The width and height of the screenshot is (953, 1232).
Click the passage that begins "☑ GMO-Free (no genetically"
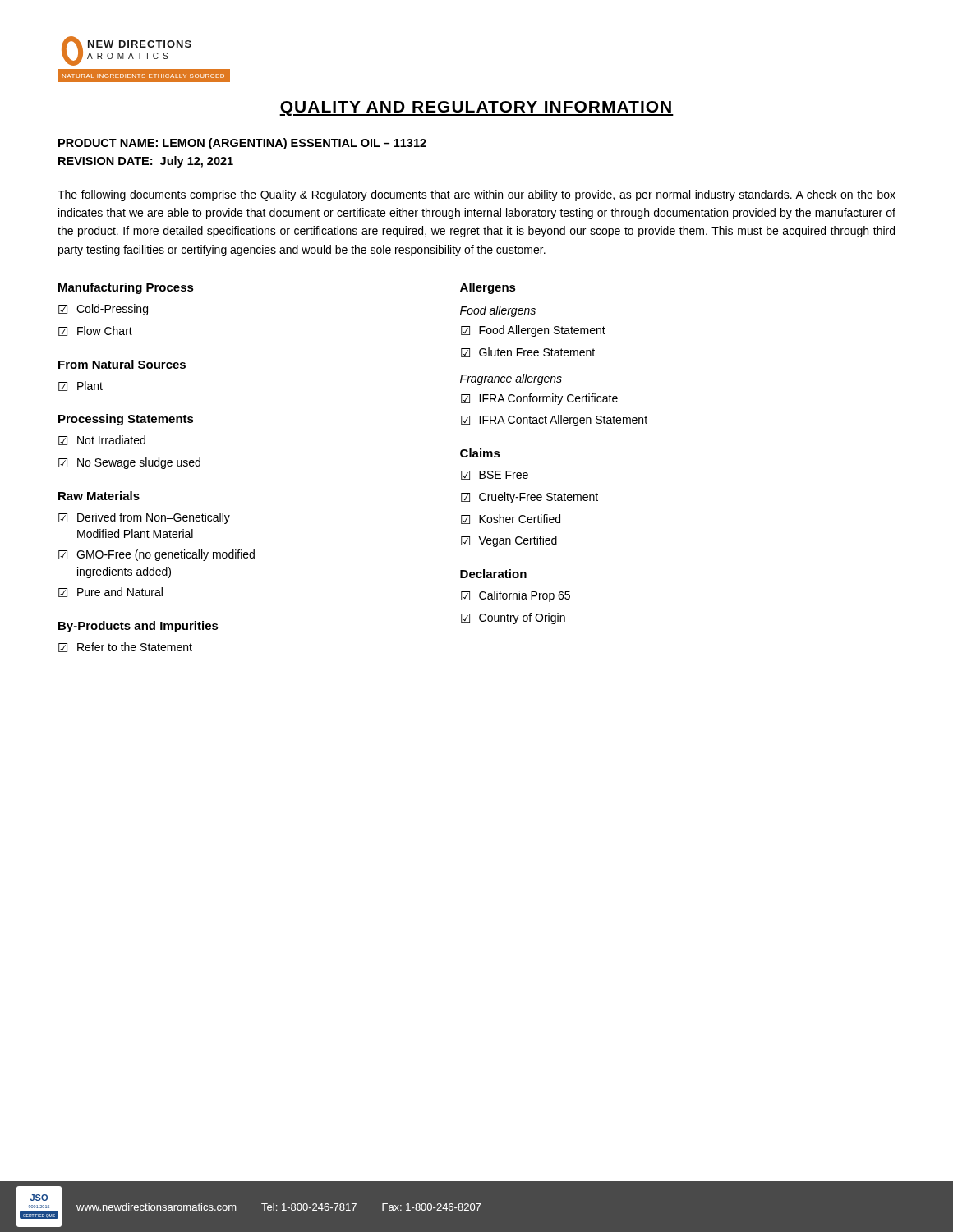[156, 563]
